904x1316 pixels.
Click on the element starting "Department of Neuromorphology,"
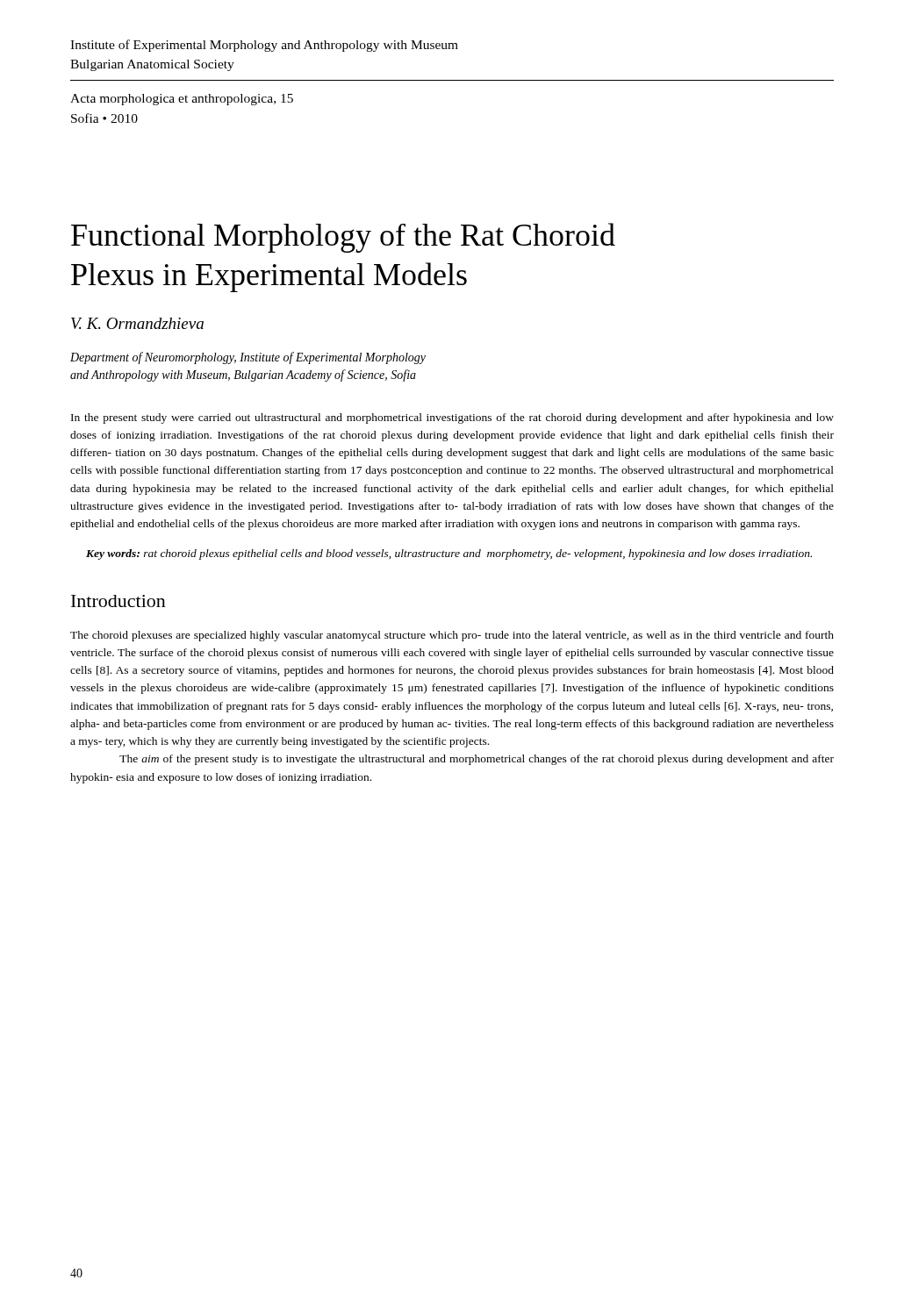248,367
